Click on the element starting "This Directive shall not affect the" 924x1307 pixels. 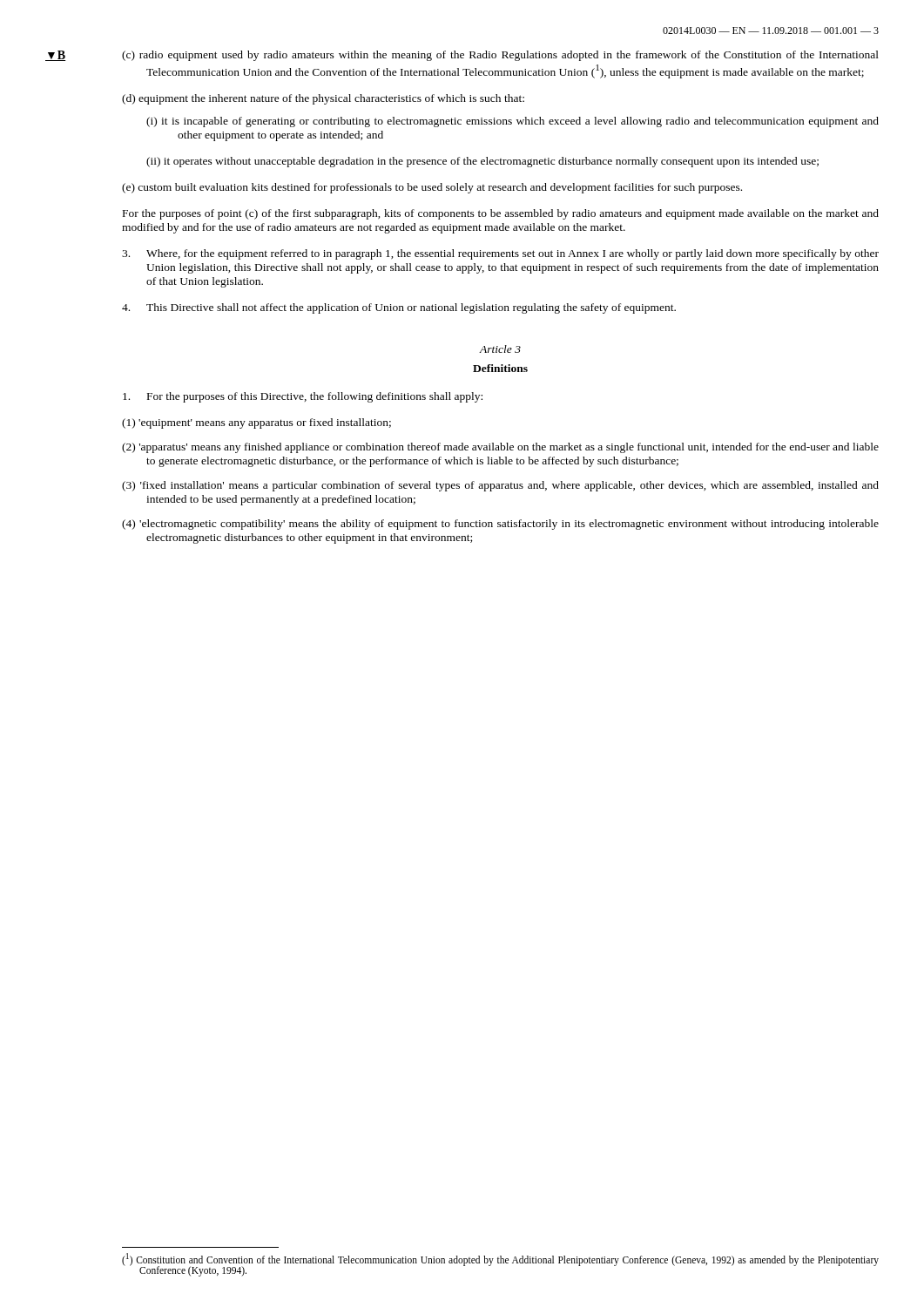500,307
